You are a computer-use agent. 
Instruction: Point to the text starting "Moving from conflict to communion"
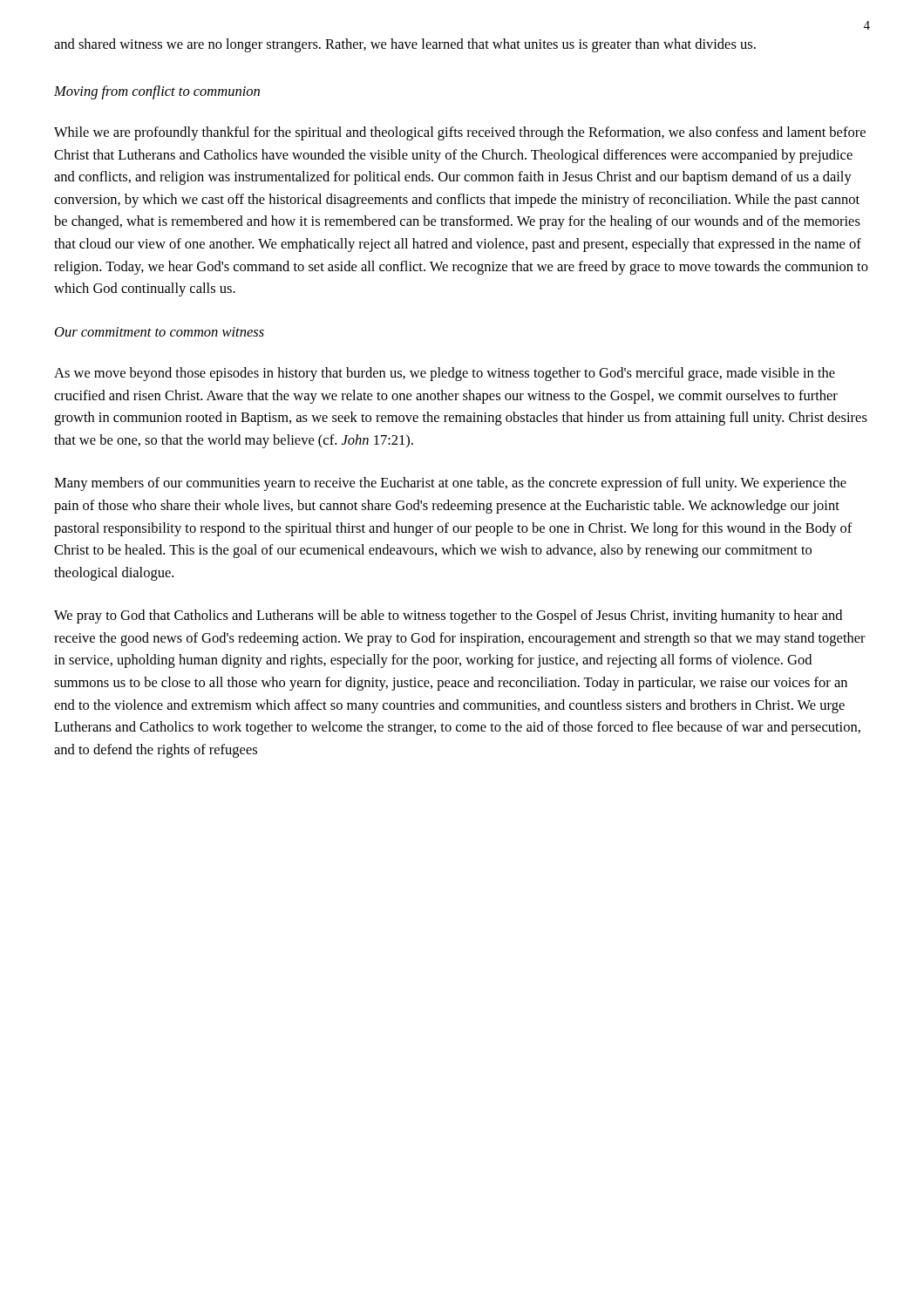pos(157,91)
